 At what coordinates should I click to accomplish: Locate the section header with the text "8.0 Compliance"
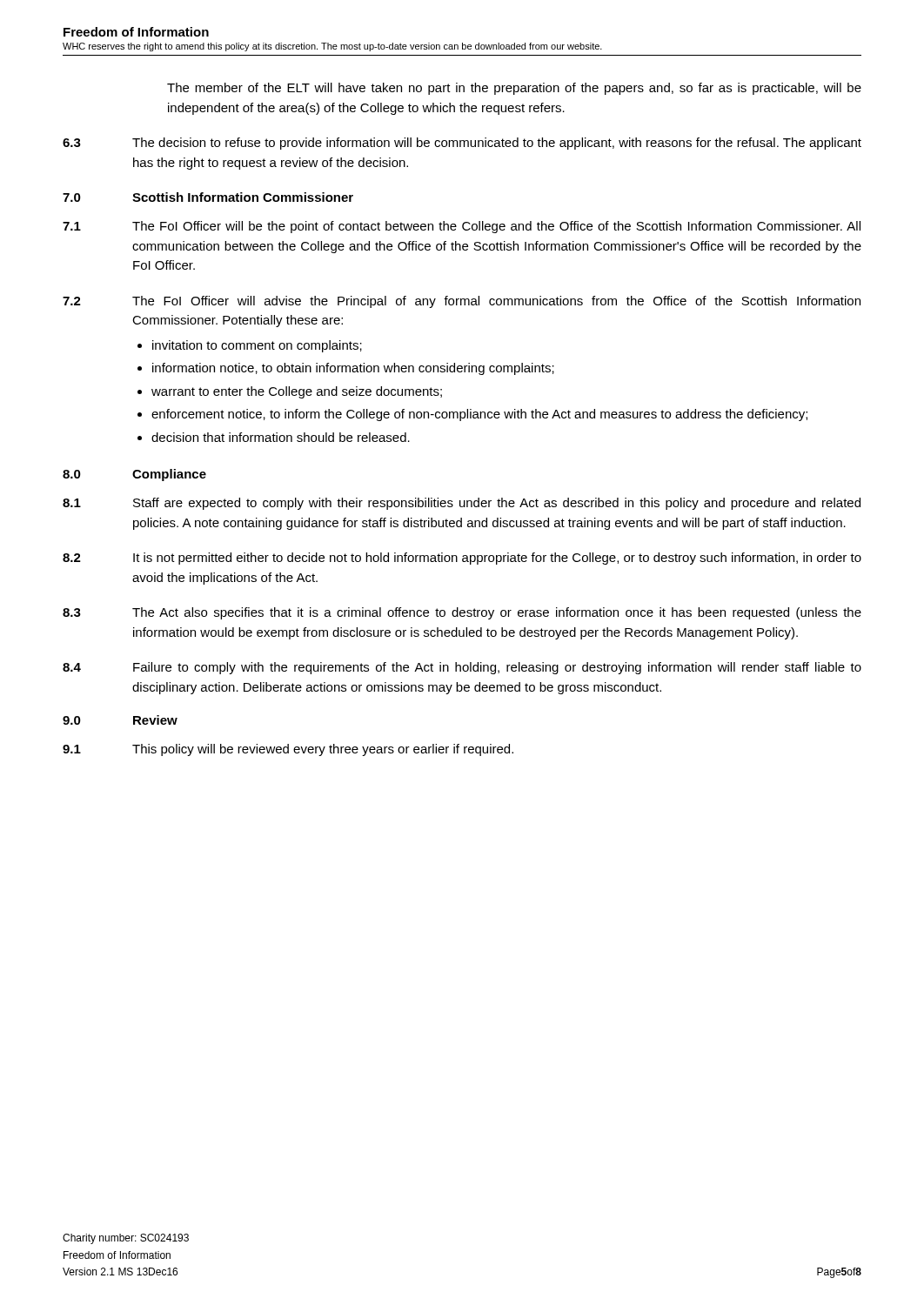coord(134,474)
